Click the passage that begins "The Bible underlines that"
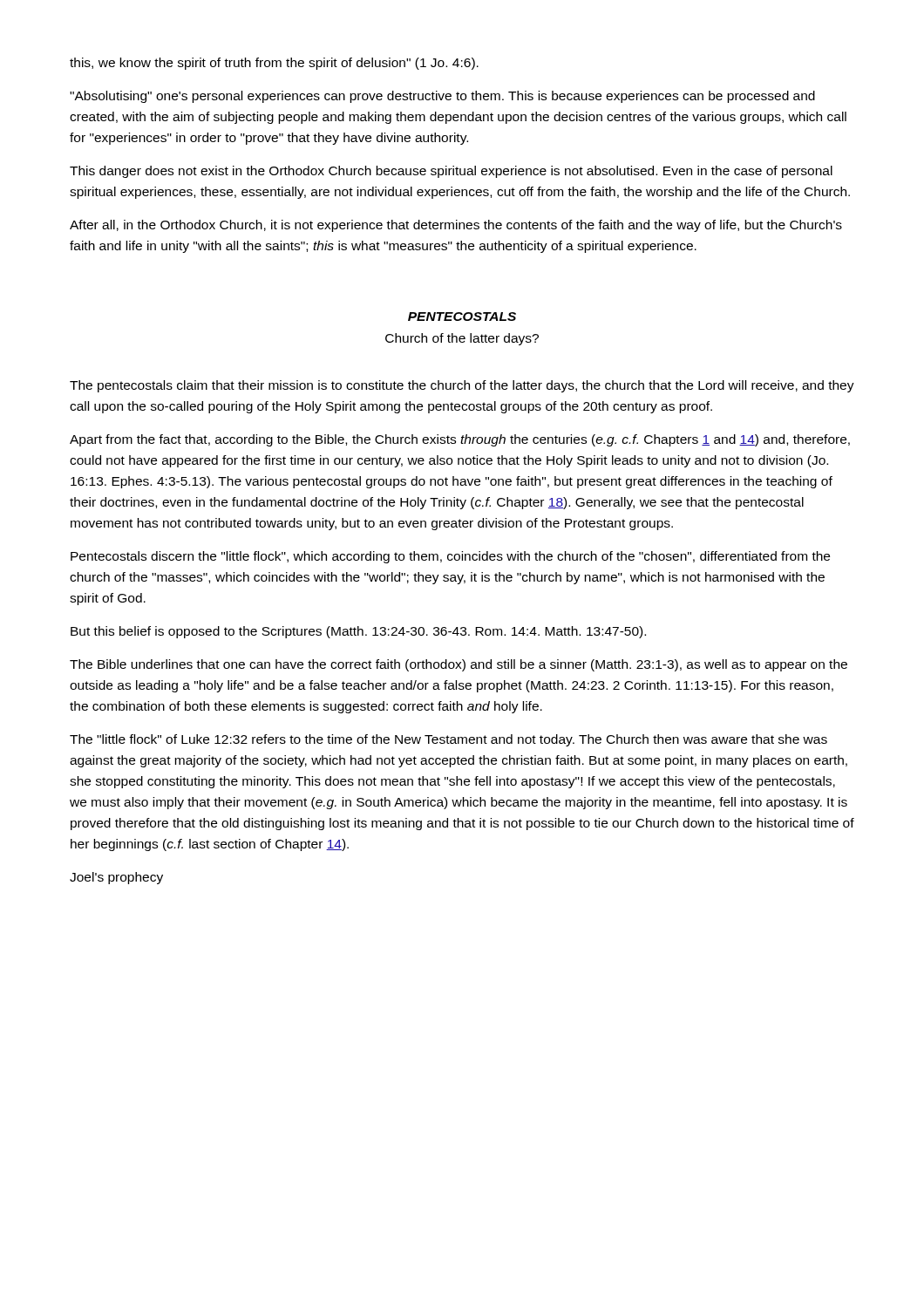 pos(459,685)
